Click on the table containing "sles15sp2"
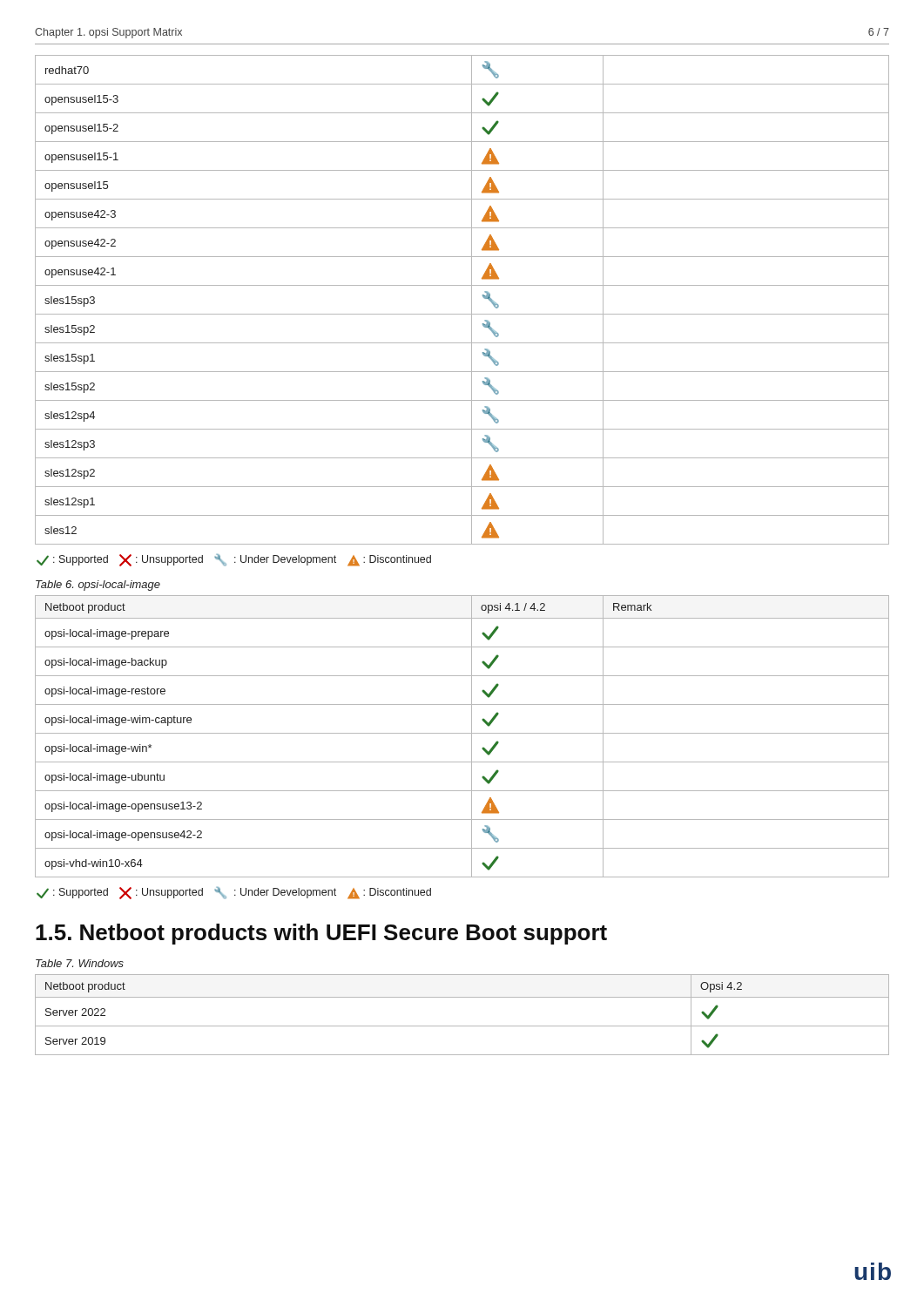 tap(462, 300)
